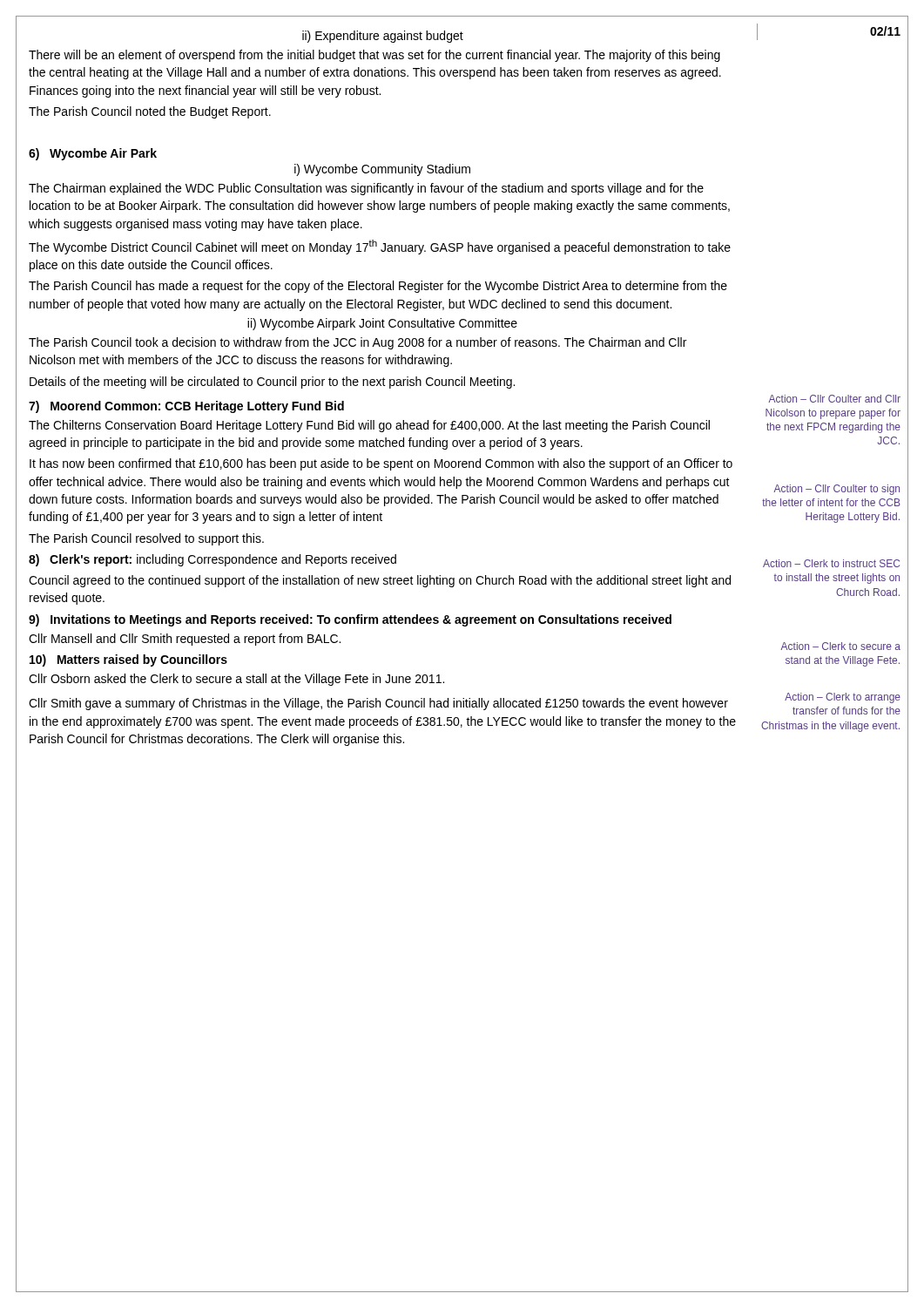Select the text starting "10) Matters raised by Councillors"
Screen dimensions: 1307x924
click(x=128, y=660)
